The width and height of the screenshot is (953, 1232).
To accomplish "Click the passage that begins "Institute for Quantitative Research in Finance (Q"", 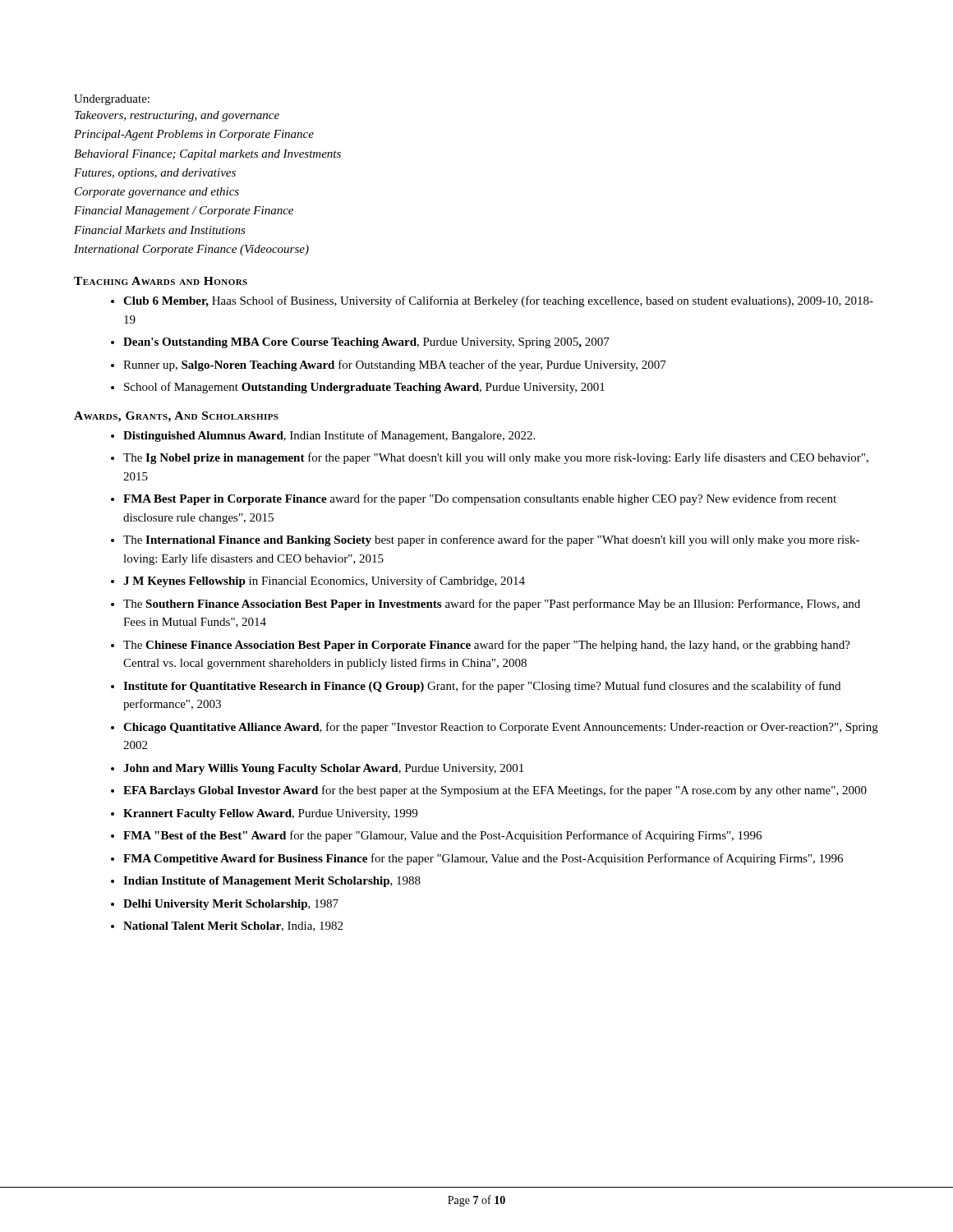I will (482, 695).
